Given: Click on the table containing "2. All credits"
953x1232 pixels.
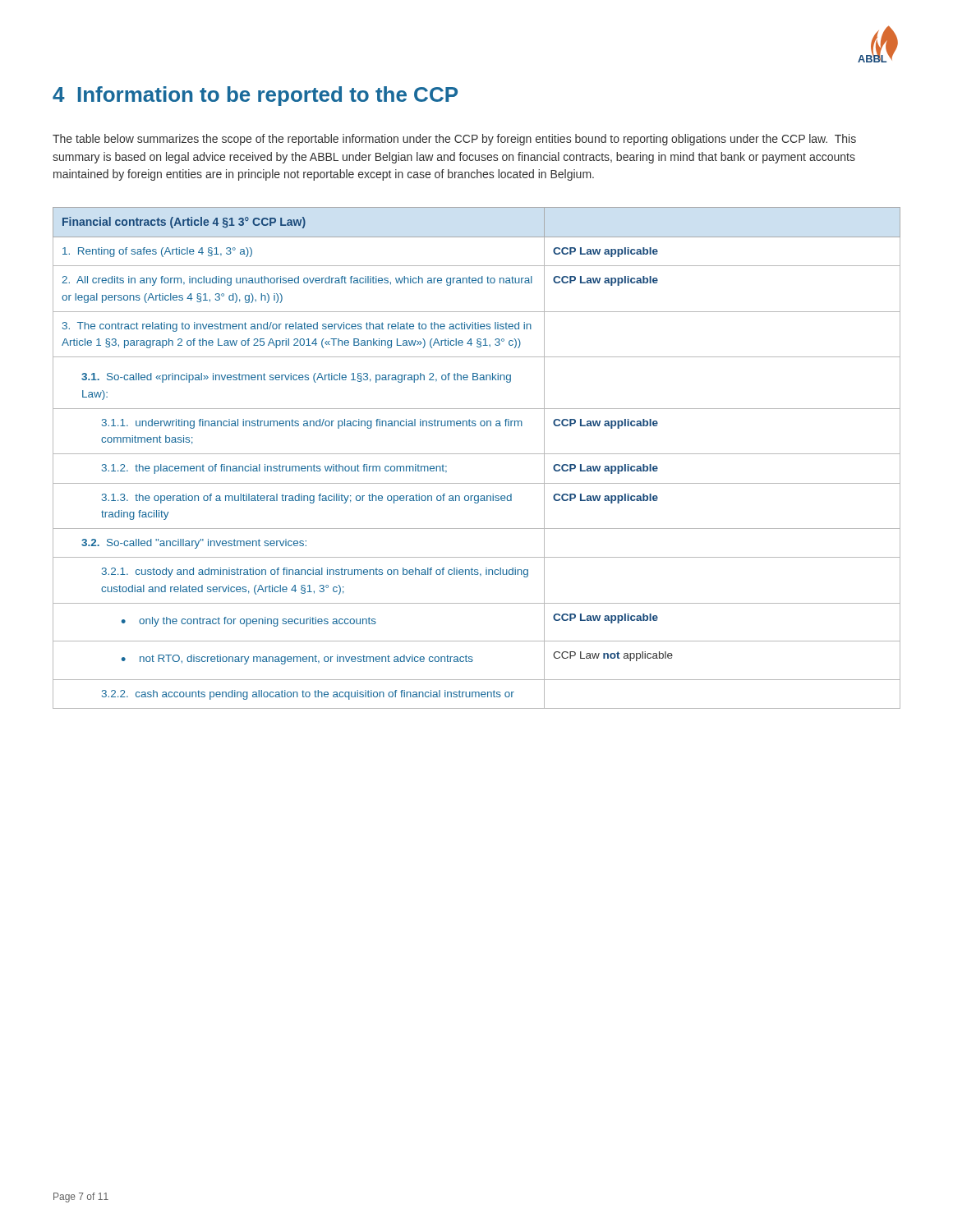Looking at the screenshot, I should click(x=476, y=458).
